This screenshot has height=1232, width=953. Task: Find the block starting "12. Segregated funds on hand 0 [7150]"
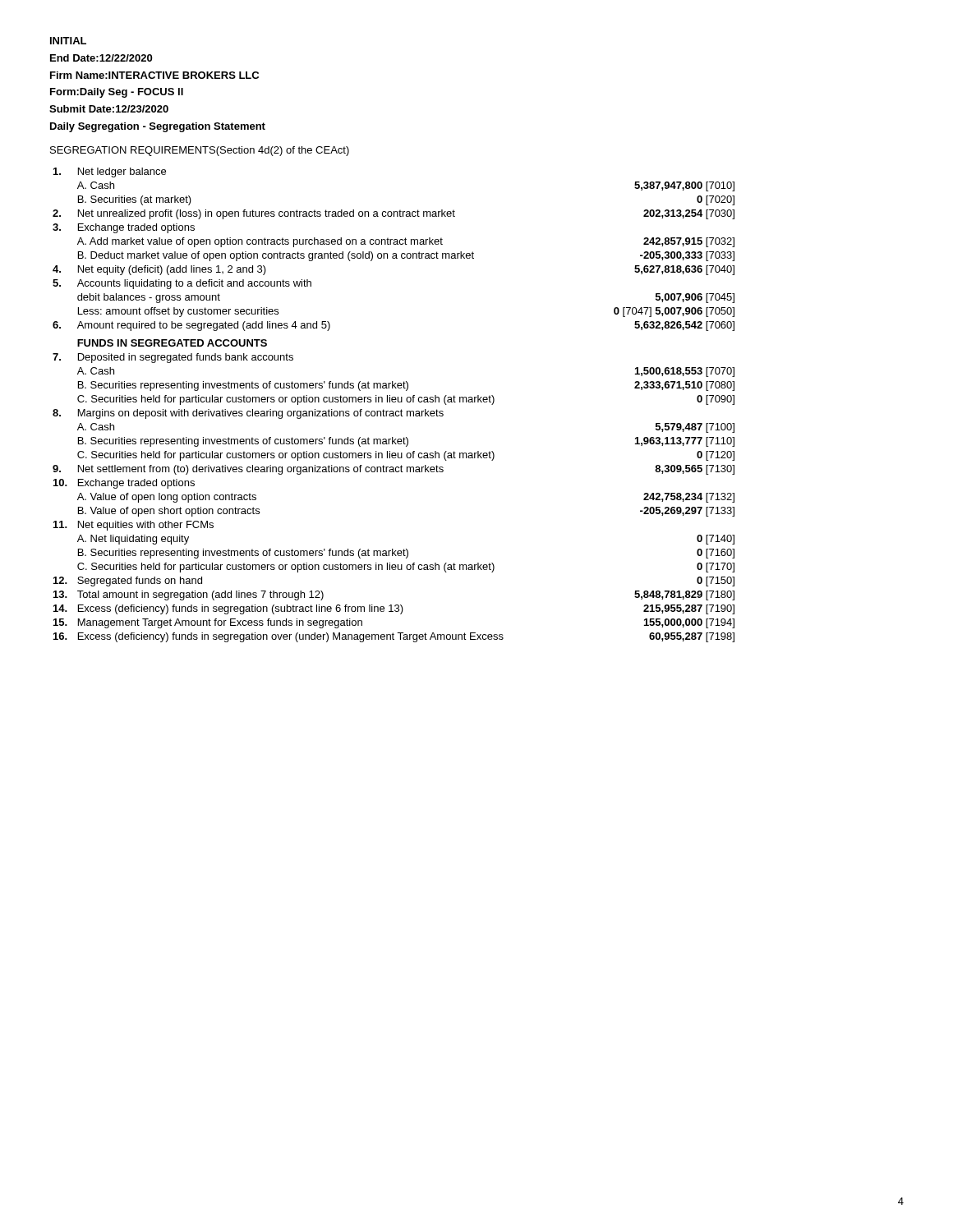tap(476, 580)
